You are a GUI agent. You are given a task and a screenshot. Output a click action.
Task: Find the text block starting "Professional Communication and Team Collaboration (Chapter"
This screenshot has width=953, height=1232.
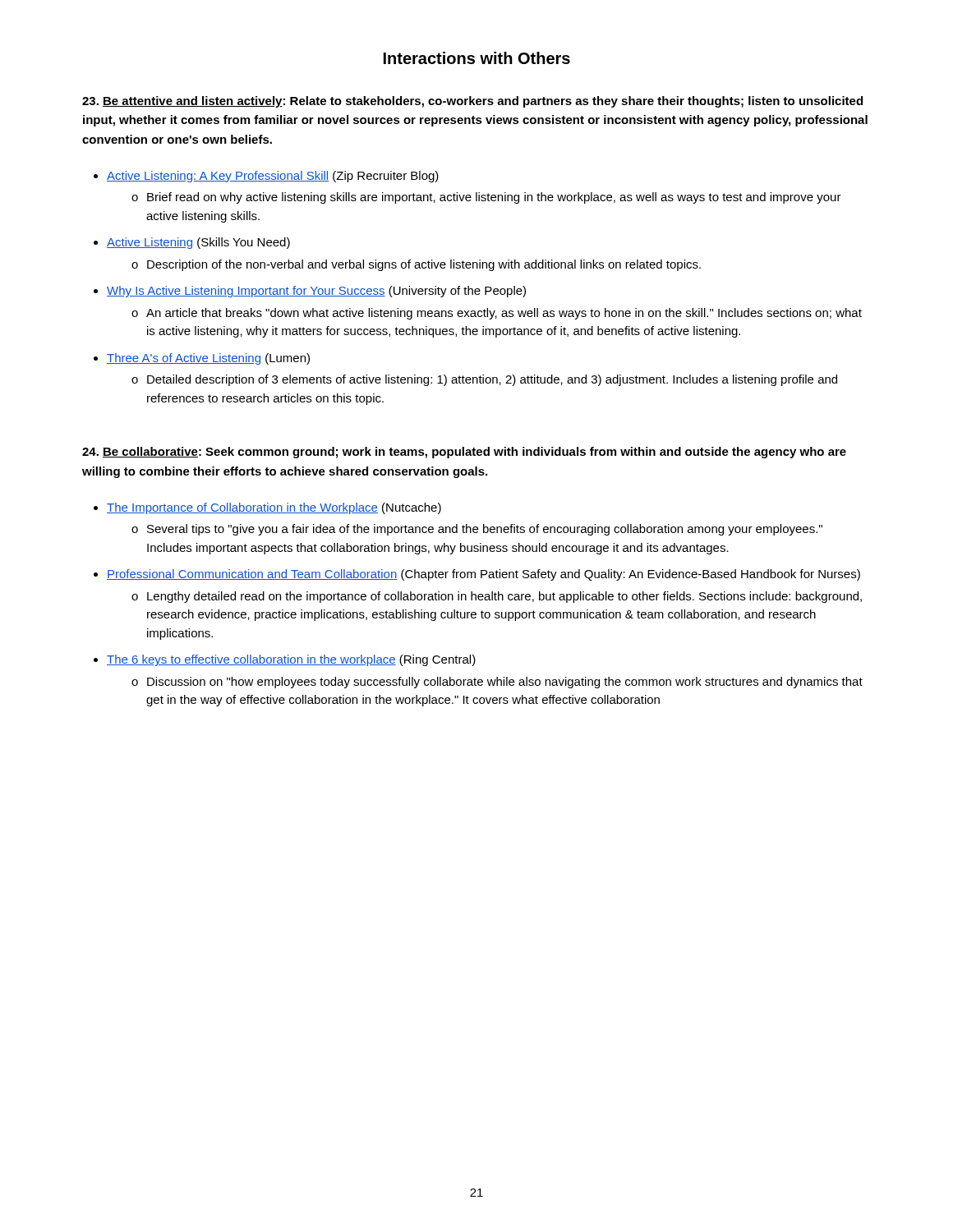476,604
